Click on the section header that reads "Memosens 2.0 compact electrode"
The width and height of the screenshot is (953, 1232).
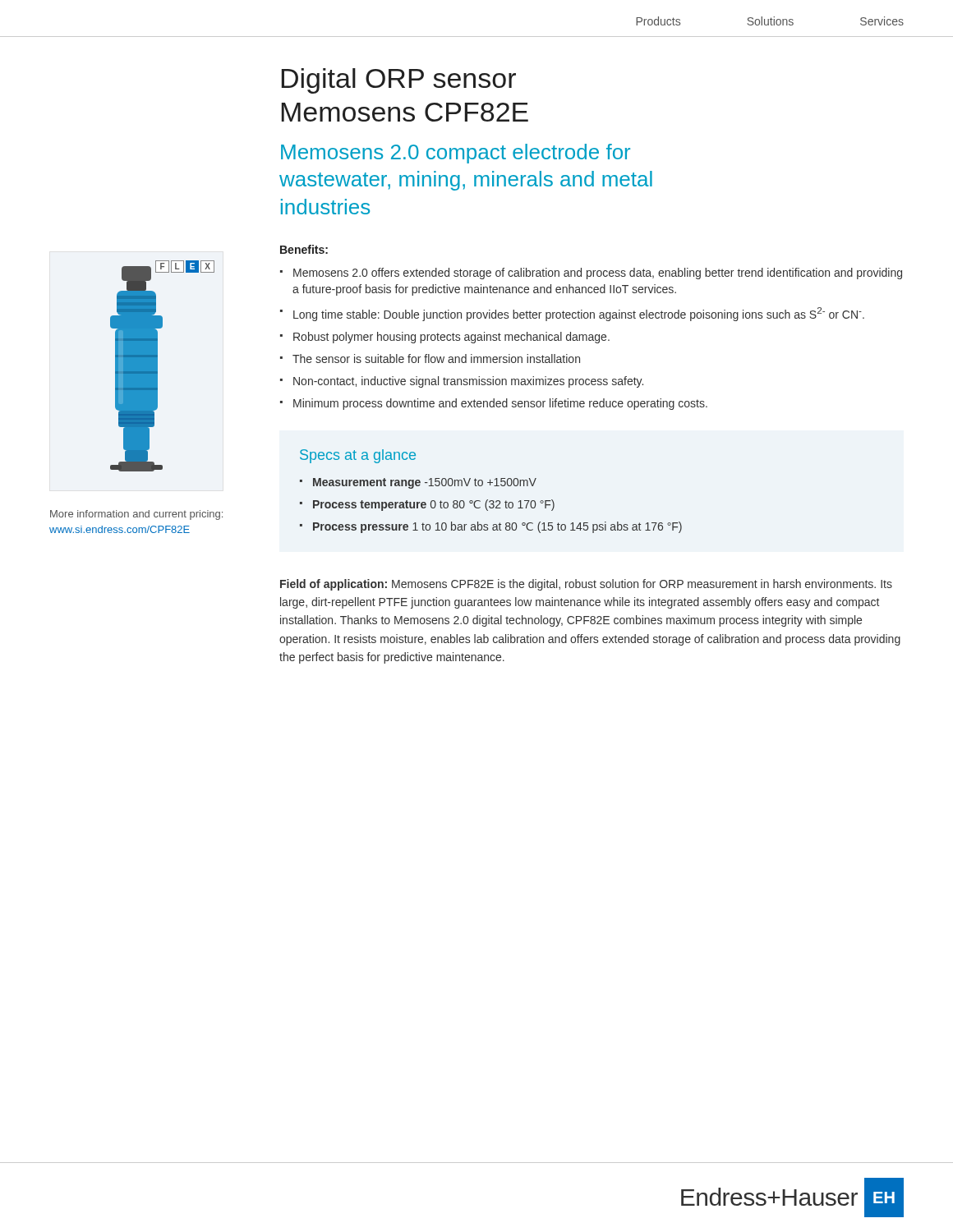coord(466,179)
